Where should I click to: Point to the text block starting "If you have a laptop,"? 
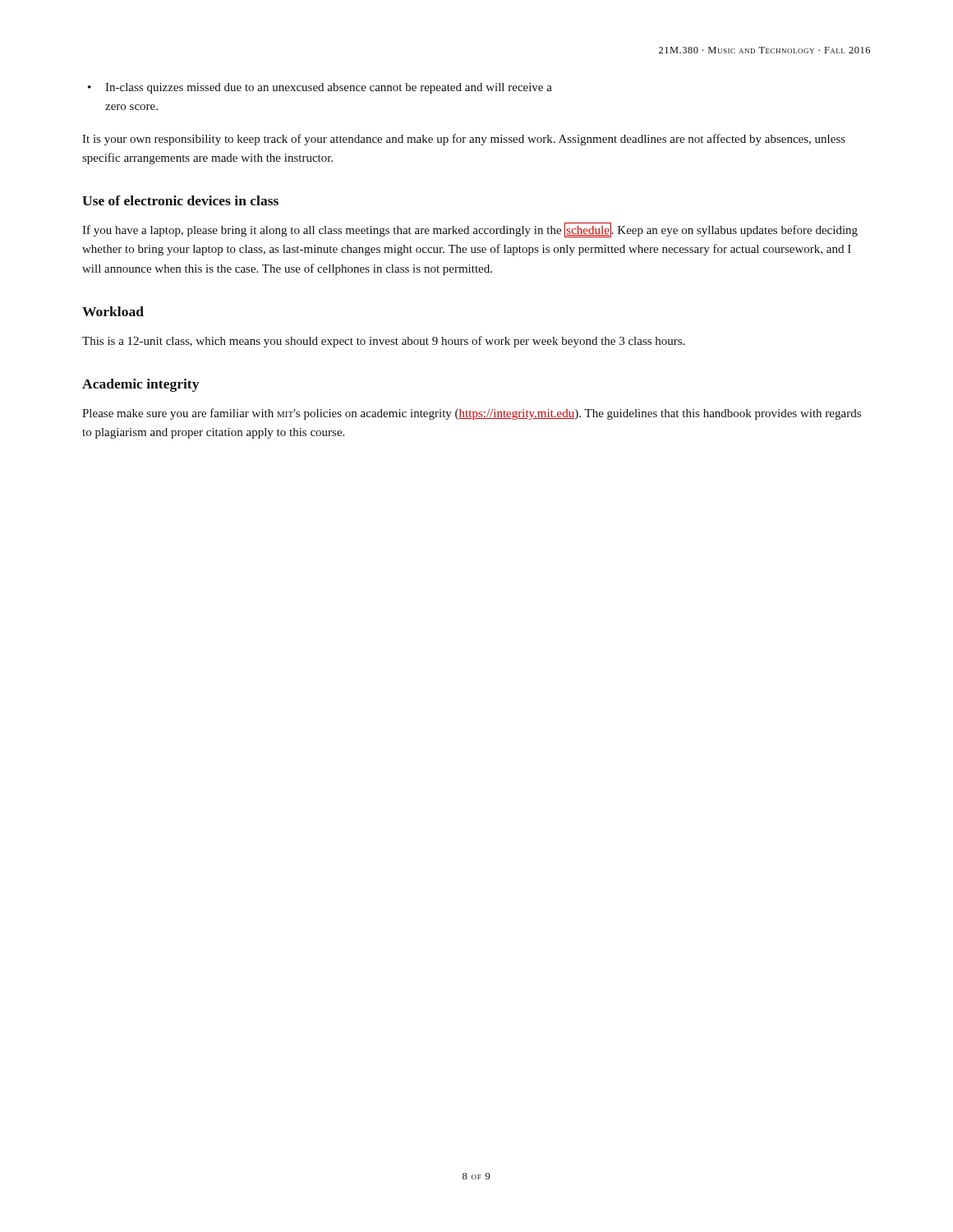click(x=470, y=249)
